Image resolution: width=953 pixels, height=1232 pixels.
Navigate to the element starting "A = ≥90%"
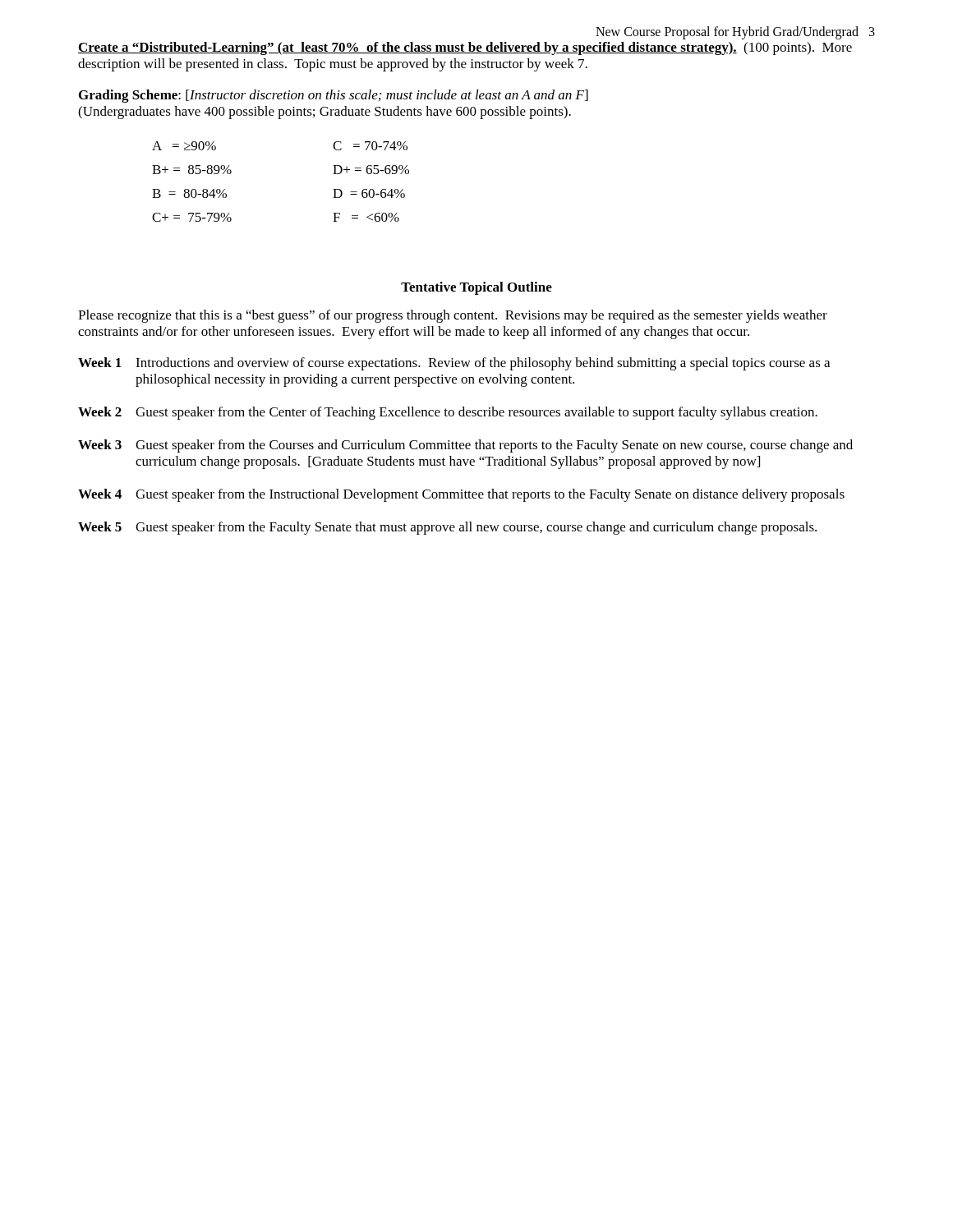[184, 146]
